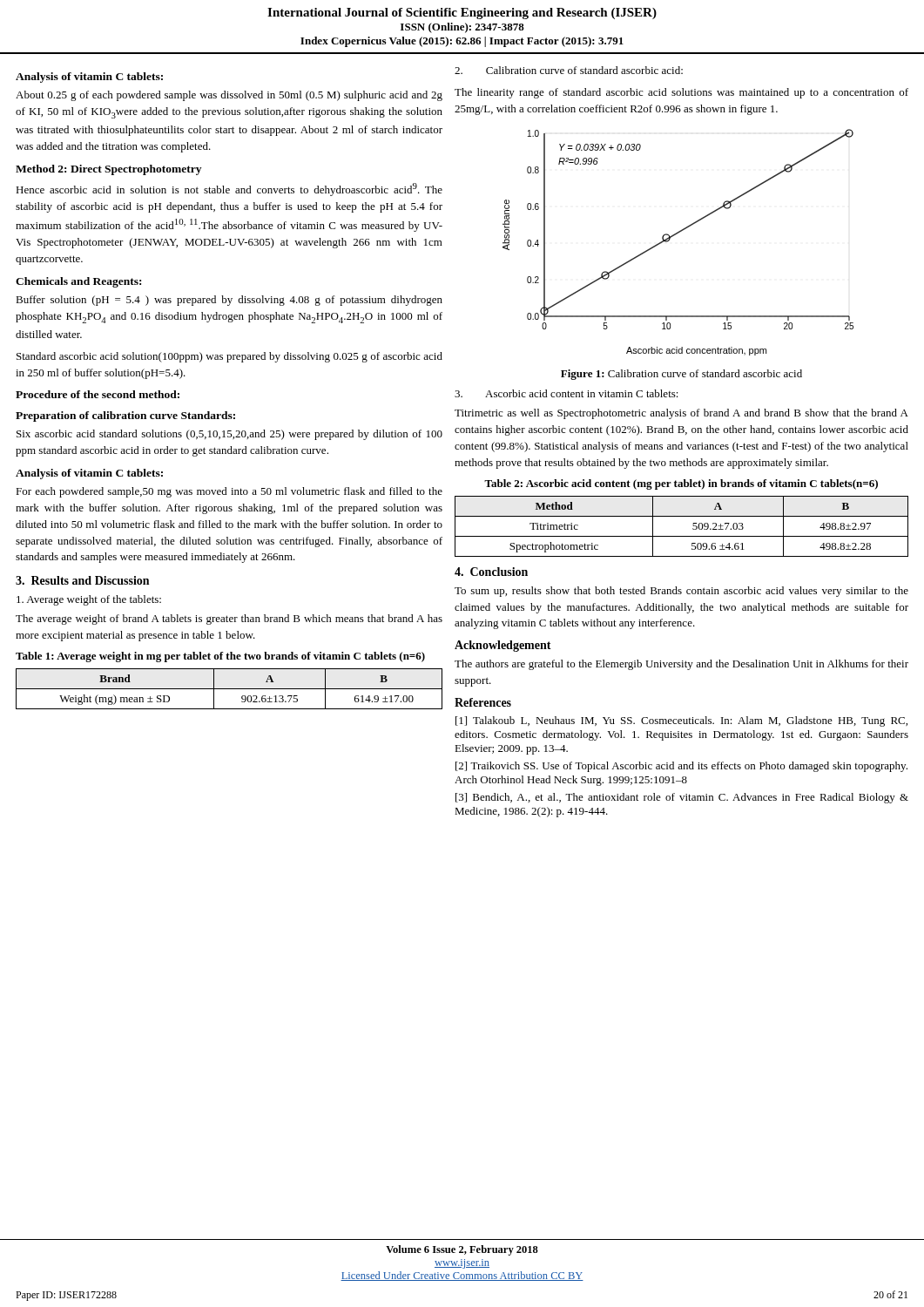Screen dimensions: 1307x924
Task: Click on the text block with the text "Standard ascorbic acid solution(100ppm) was prepared"
Action: click(229, 364)
